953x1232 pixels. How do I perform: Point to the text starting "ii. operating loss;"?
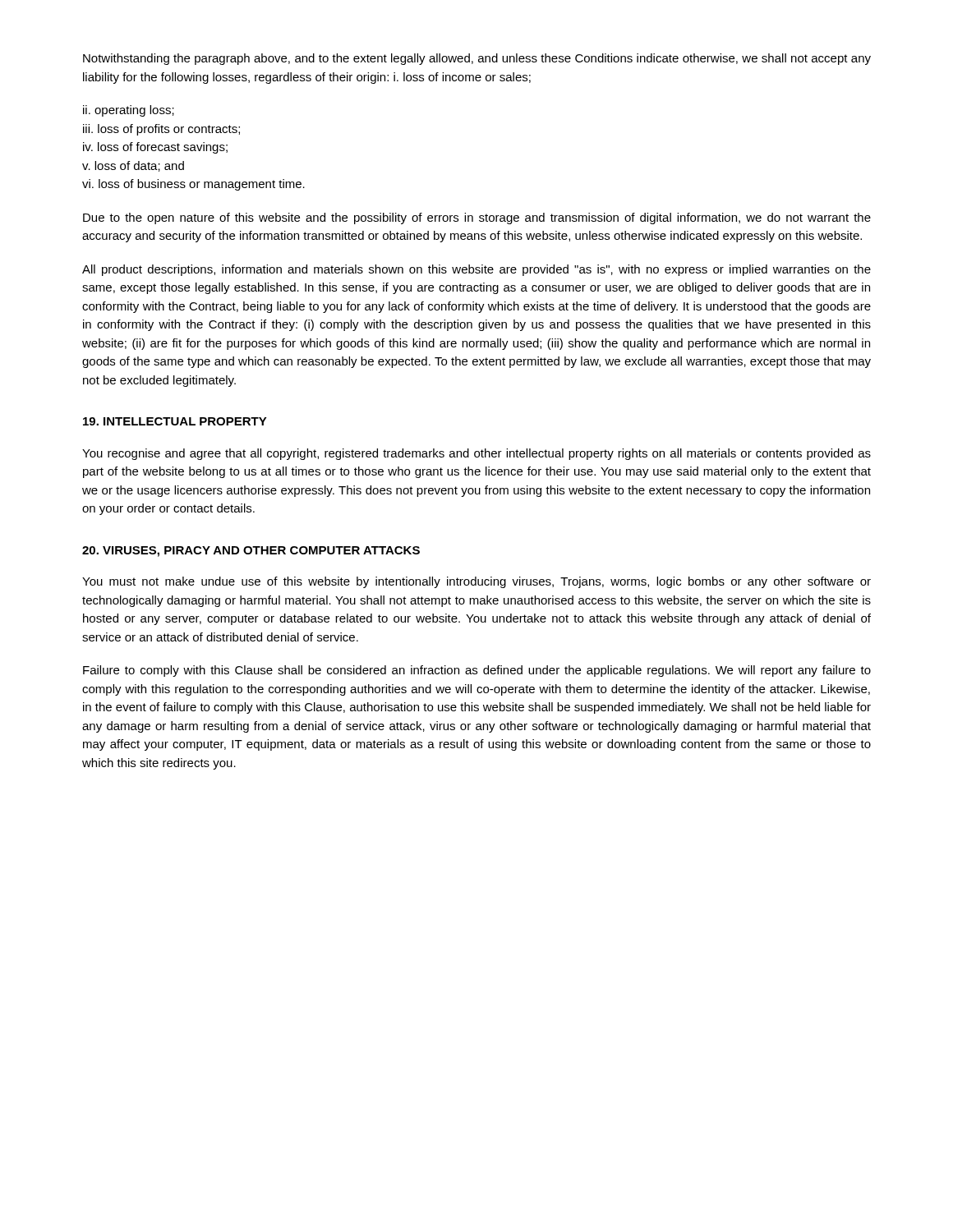(x=128, y=110)
